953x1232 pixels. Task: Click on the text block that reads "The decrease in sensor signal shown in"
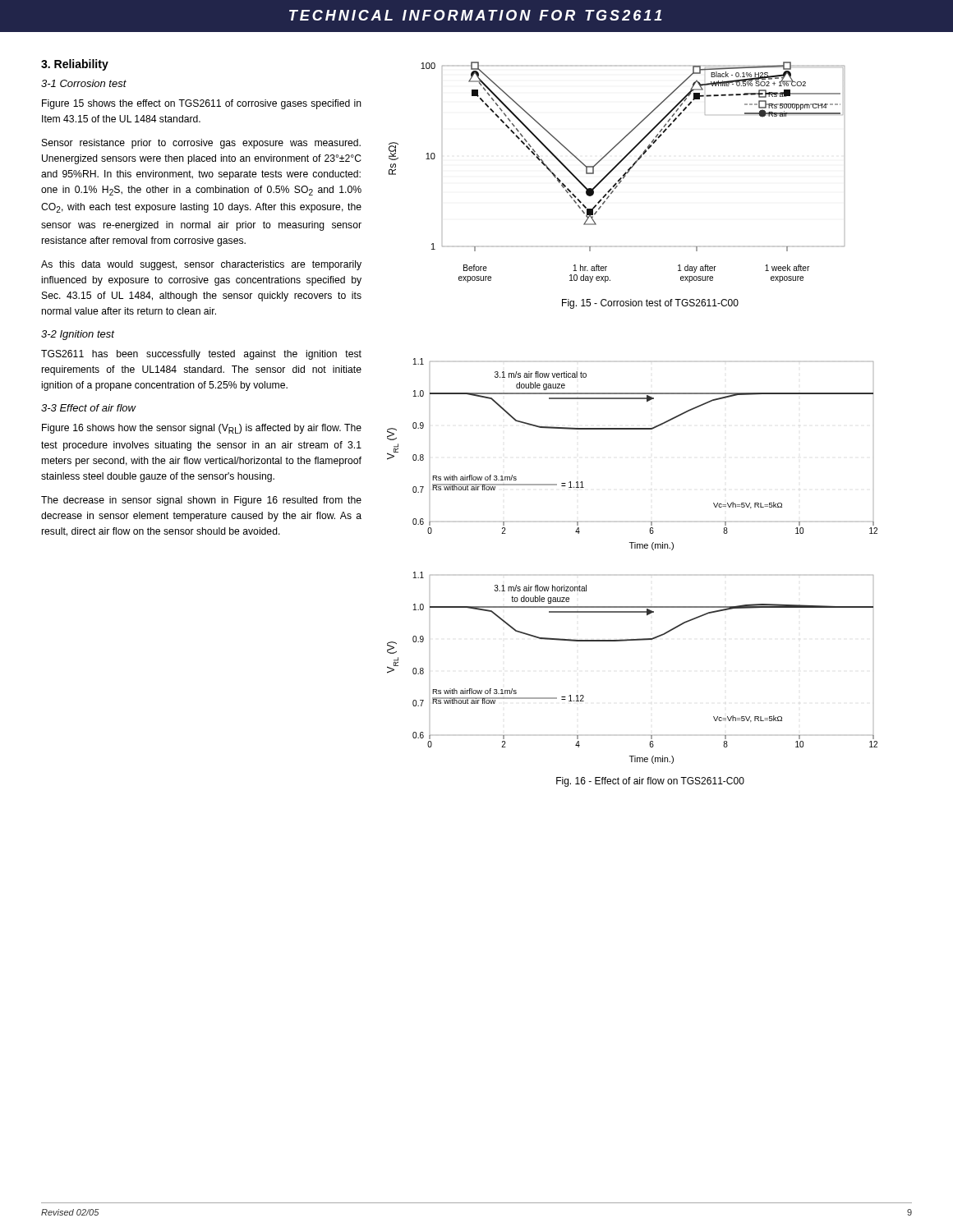coord(201,516)
